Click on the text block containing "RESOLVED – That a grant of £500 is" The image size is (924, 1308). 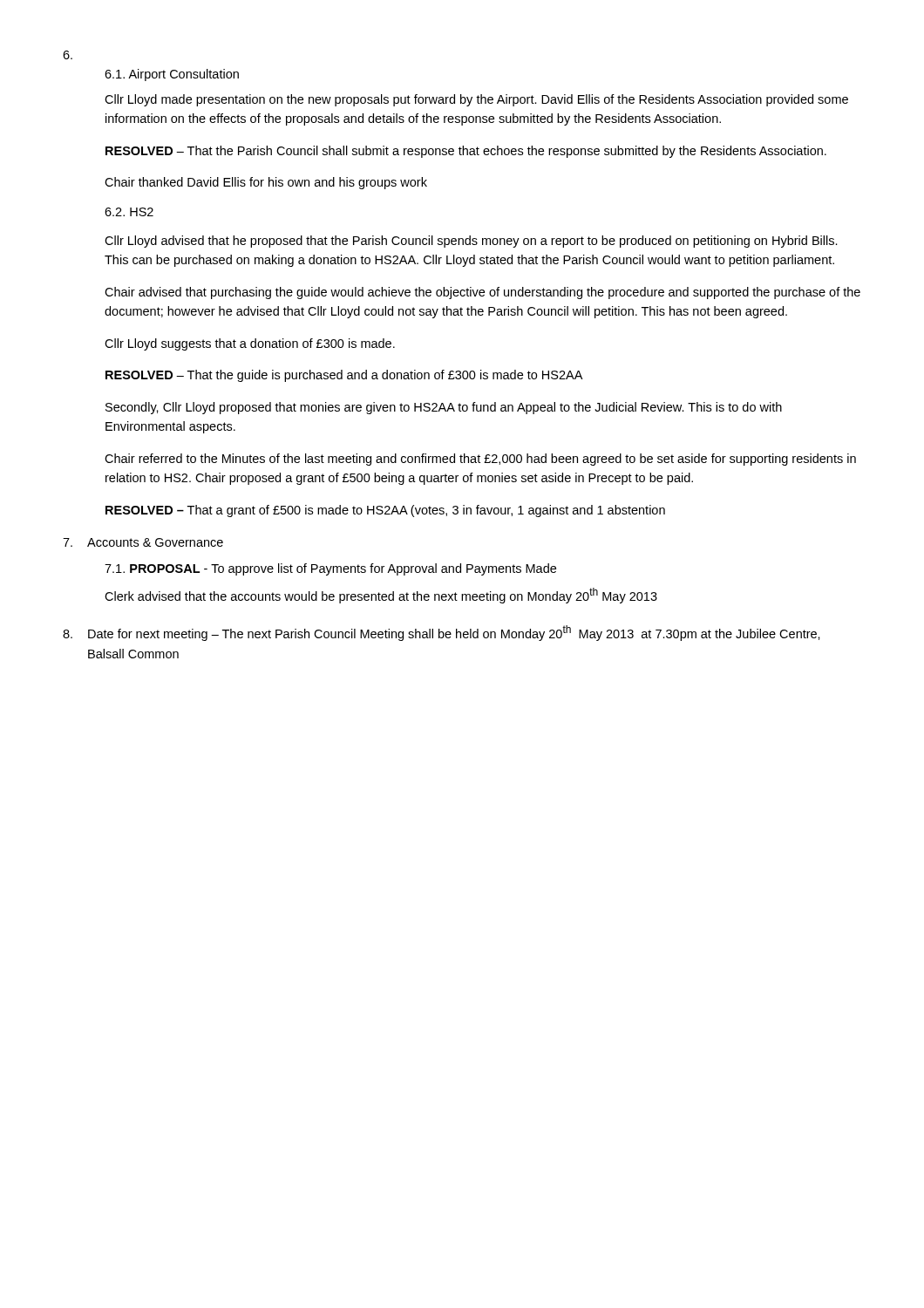tap(385, 510)
